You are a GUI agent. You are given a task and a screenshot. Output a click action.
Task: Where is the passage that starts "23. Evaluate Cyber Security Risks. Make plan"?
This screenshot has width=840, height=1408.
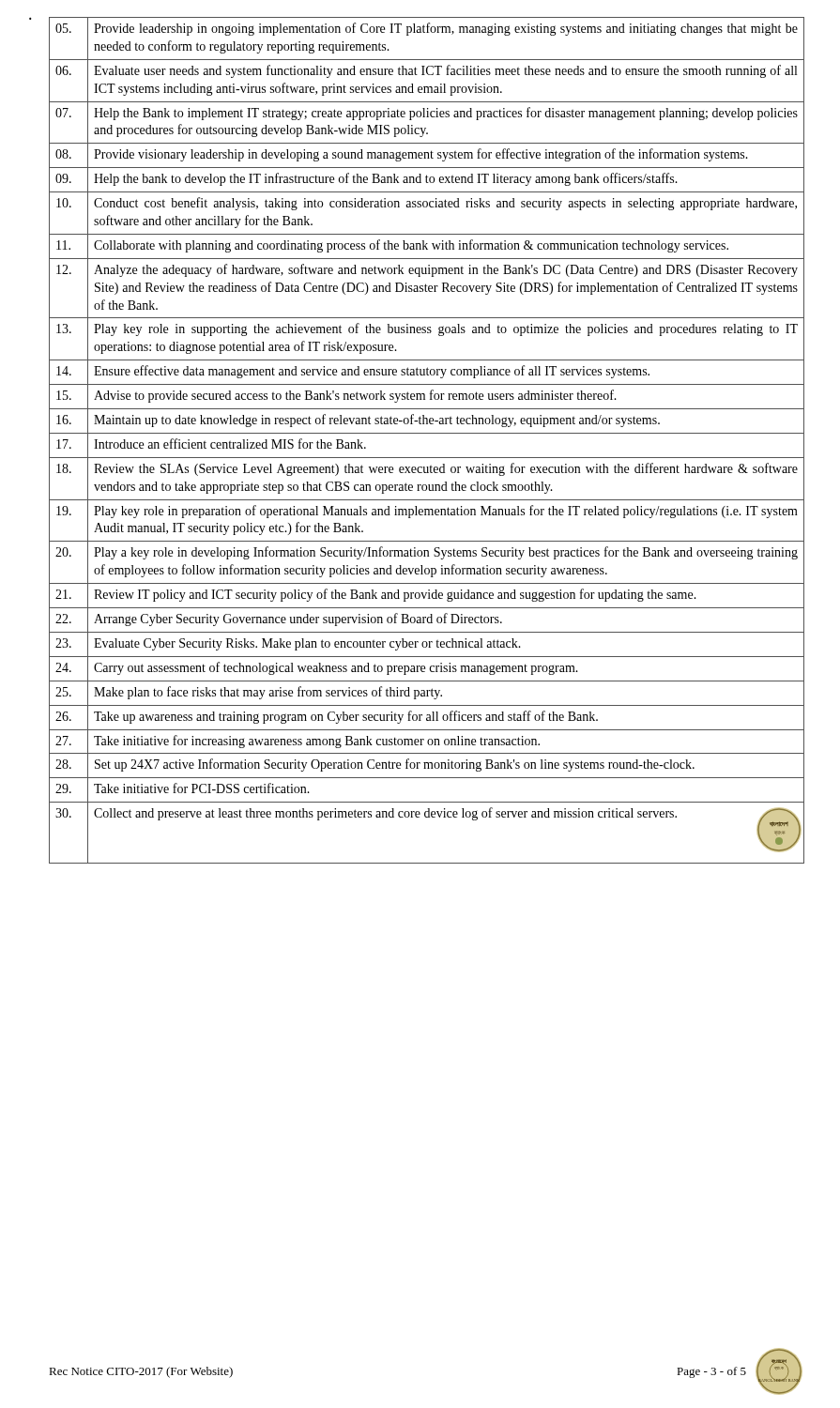click(x=427, y=644)
